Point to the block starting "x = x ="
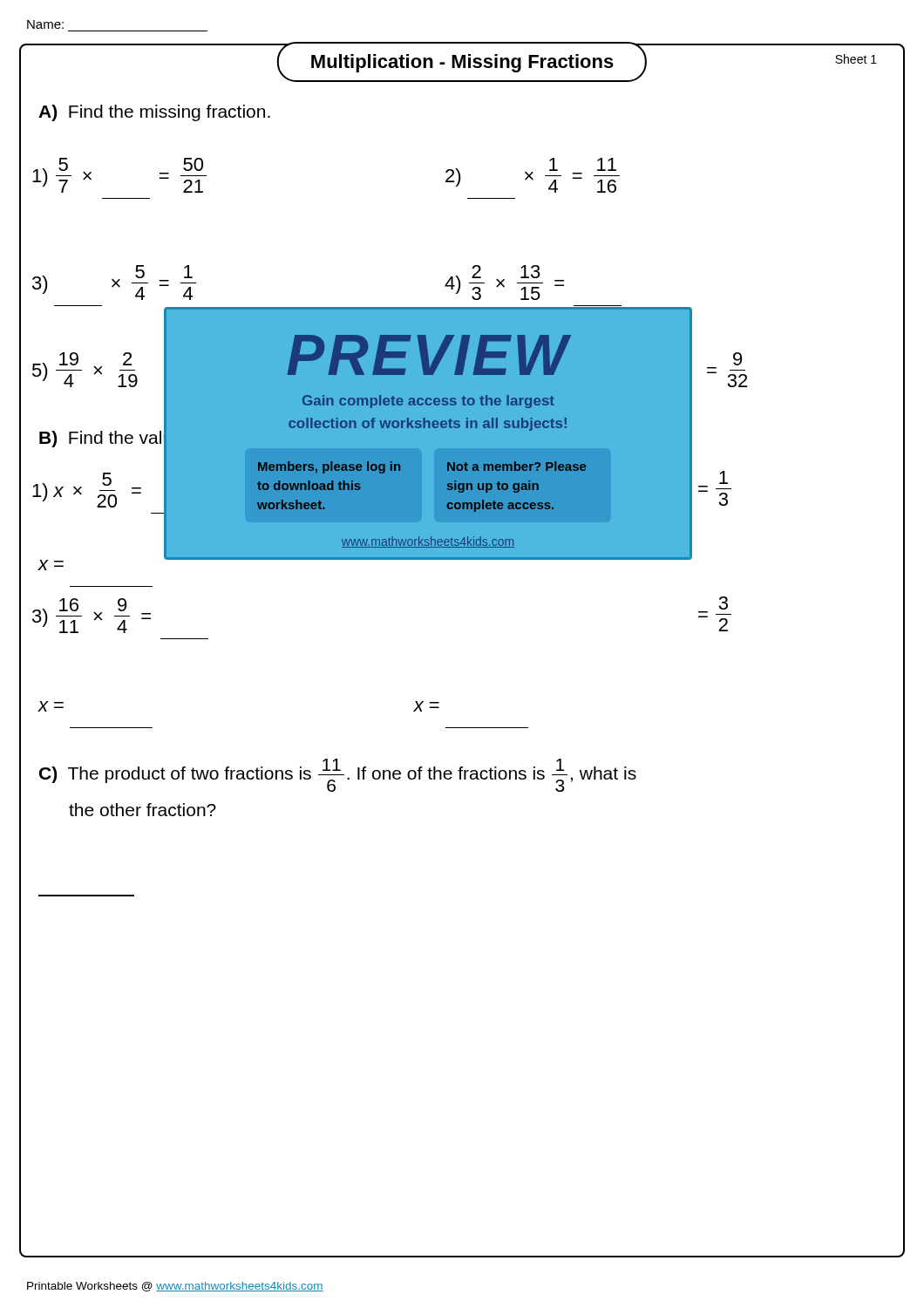This screenshot has height=1308, width=924. [x=43, y=706]
